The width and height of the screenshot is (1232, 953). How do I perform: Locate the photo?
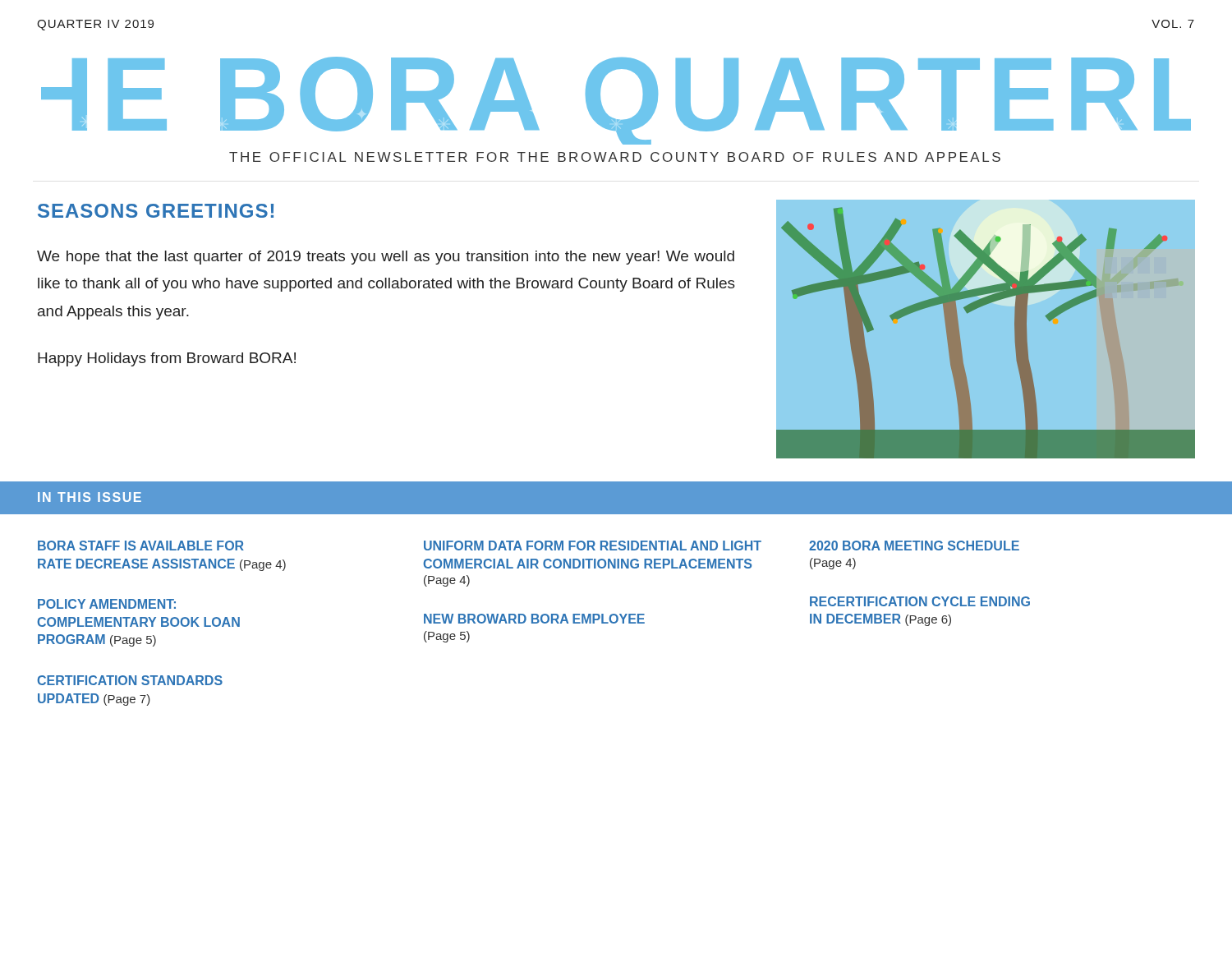click(986, 329)
